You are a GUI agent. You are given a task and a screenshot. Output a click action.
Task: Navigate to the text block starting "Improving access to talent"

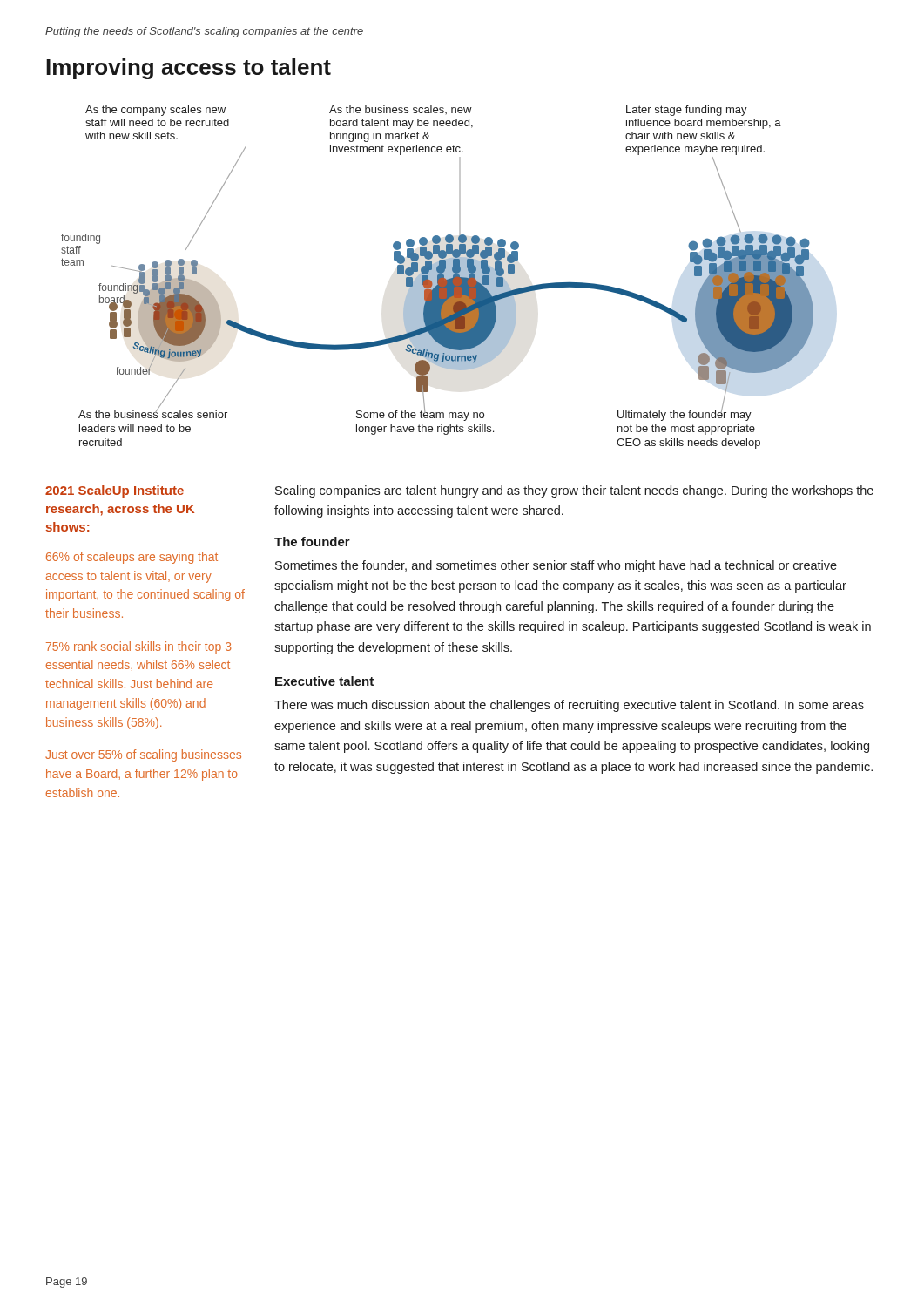click(188, 67)
